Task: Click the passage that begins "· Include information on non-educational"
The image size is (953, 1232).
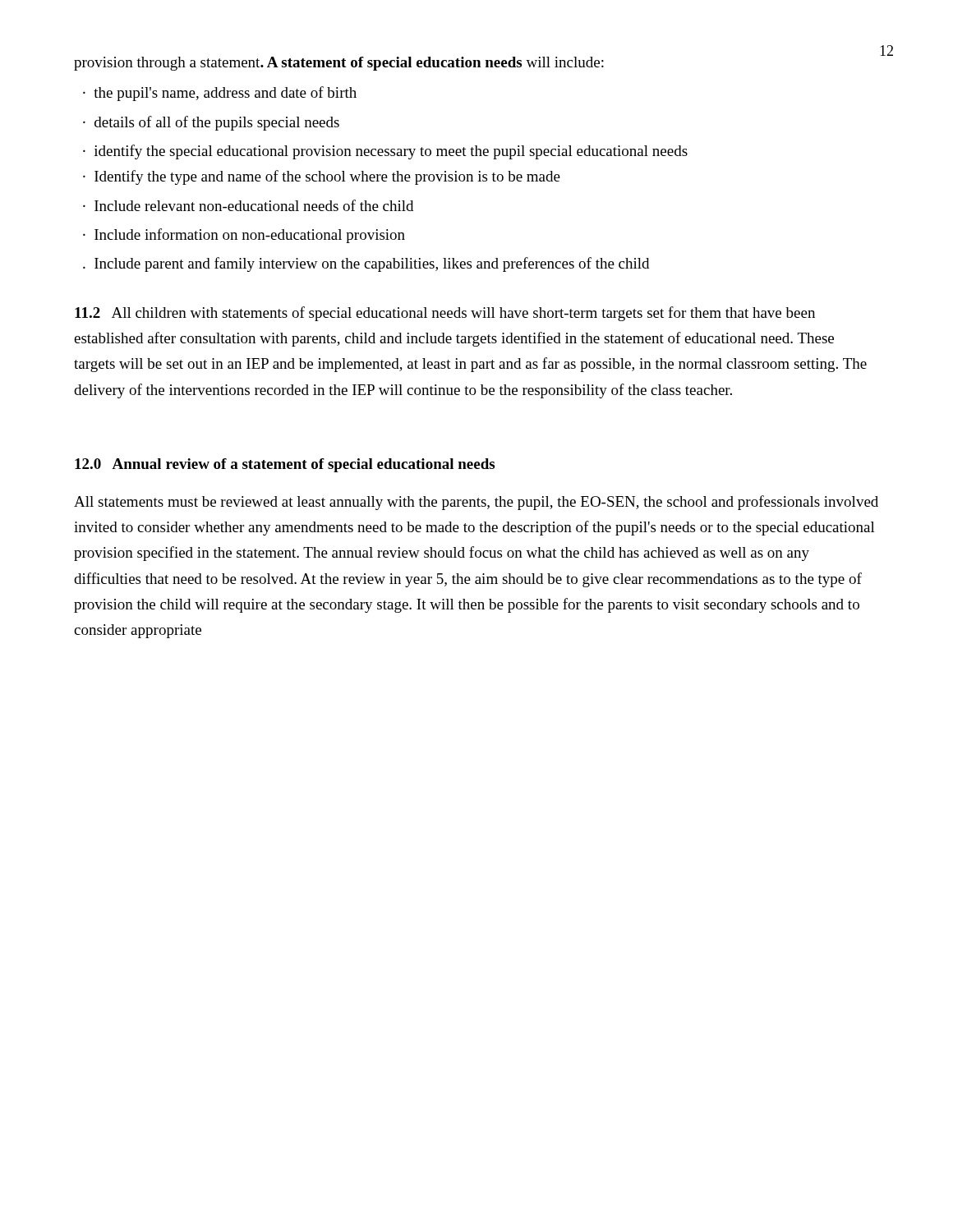Action: (244, 235)
